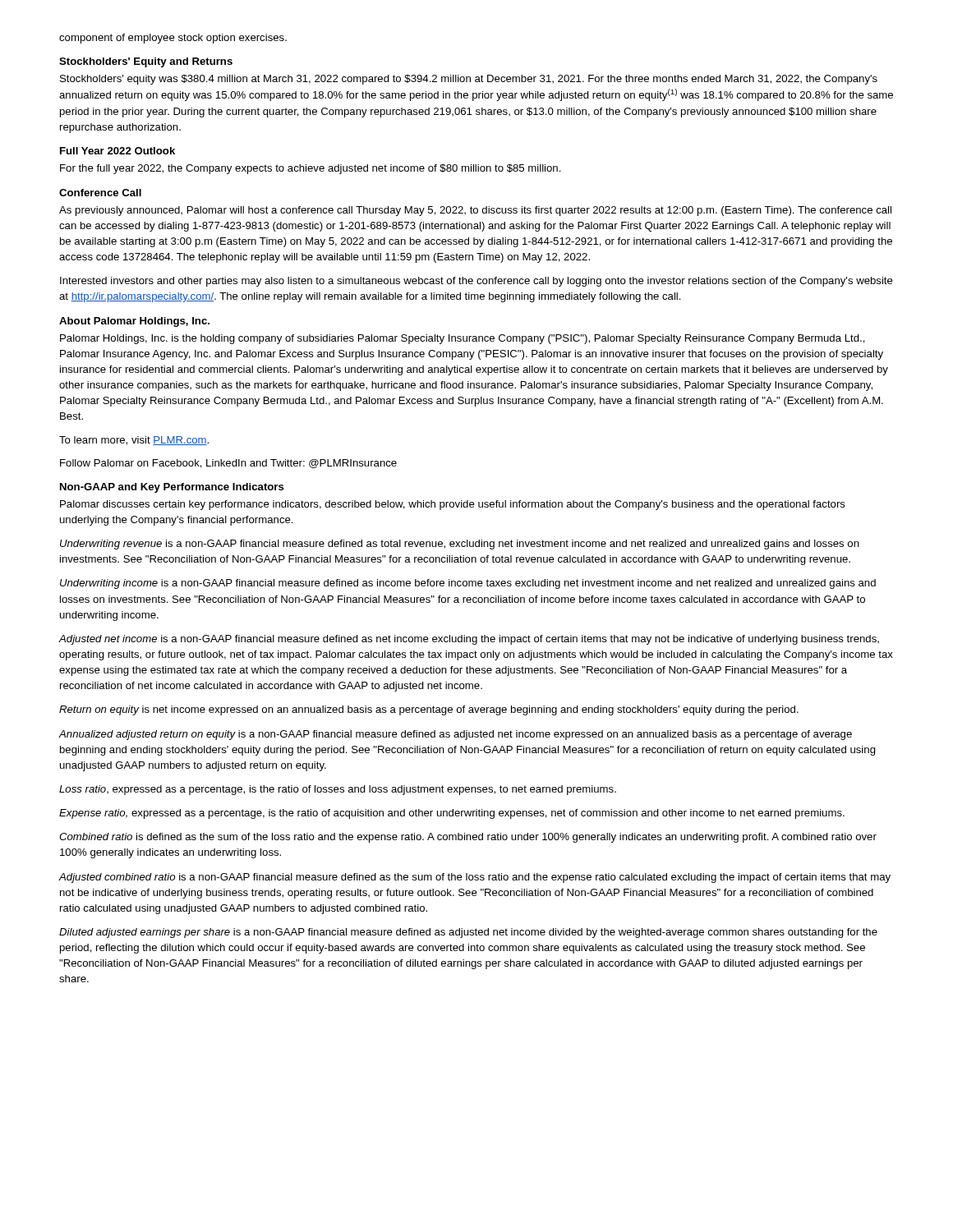Click where it says "Conference Call"
953x1232 pixels.
pyautogui.click(x=100, y=193)
